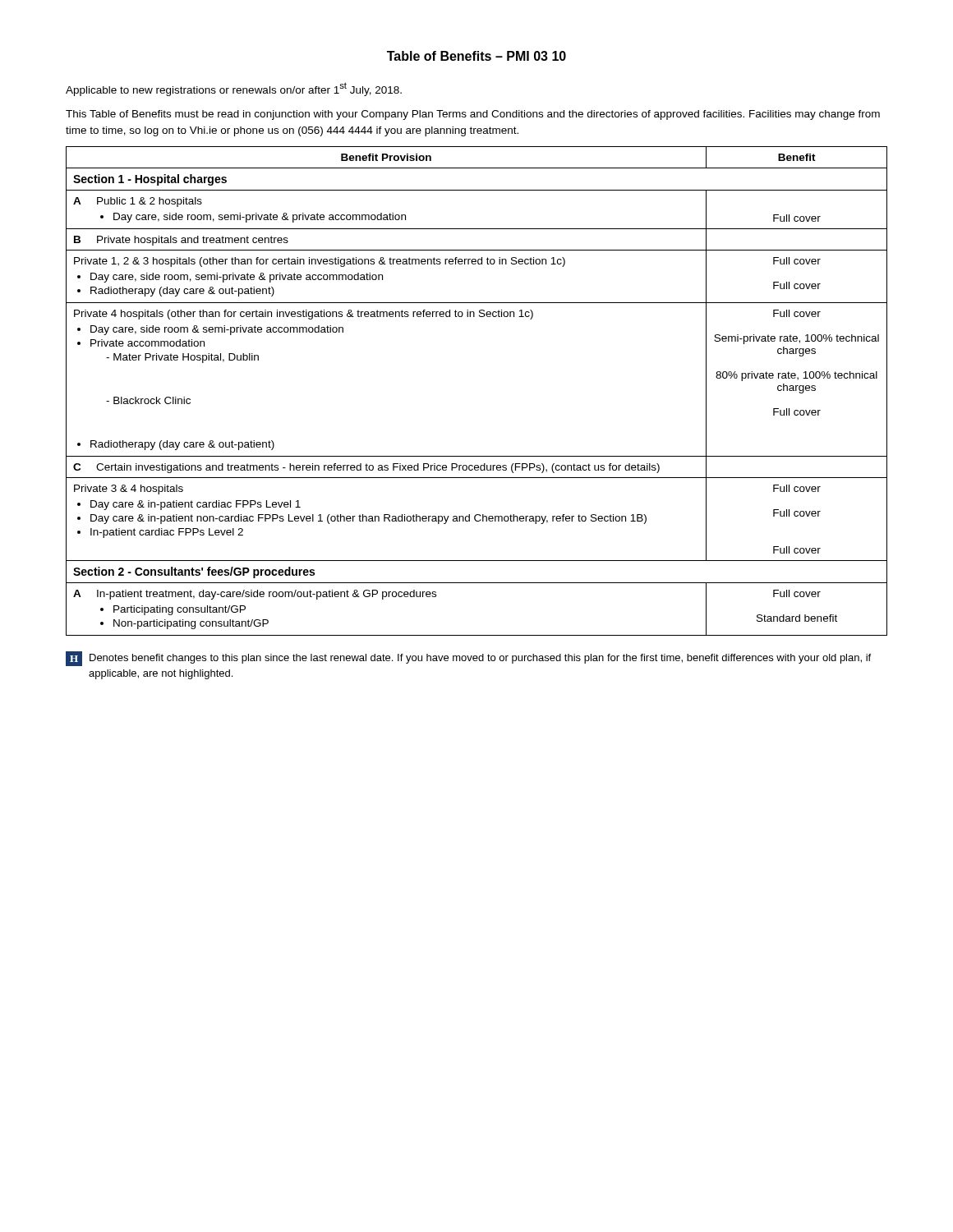The height and width of the screenshot is (1232, 953).
Task: Point to the block beginning "Applicable to new registrations or renewals on/or"
Action: [x=234, y=89]
